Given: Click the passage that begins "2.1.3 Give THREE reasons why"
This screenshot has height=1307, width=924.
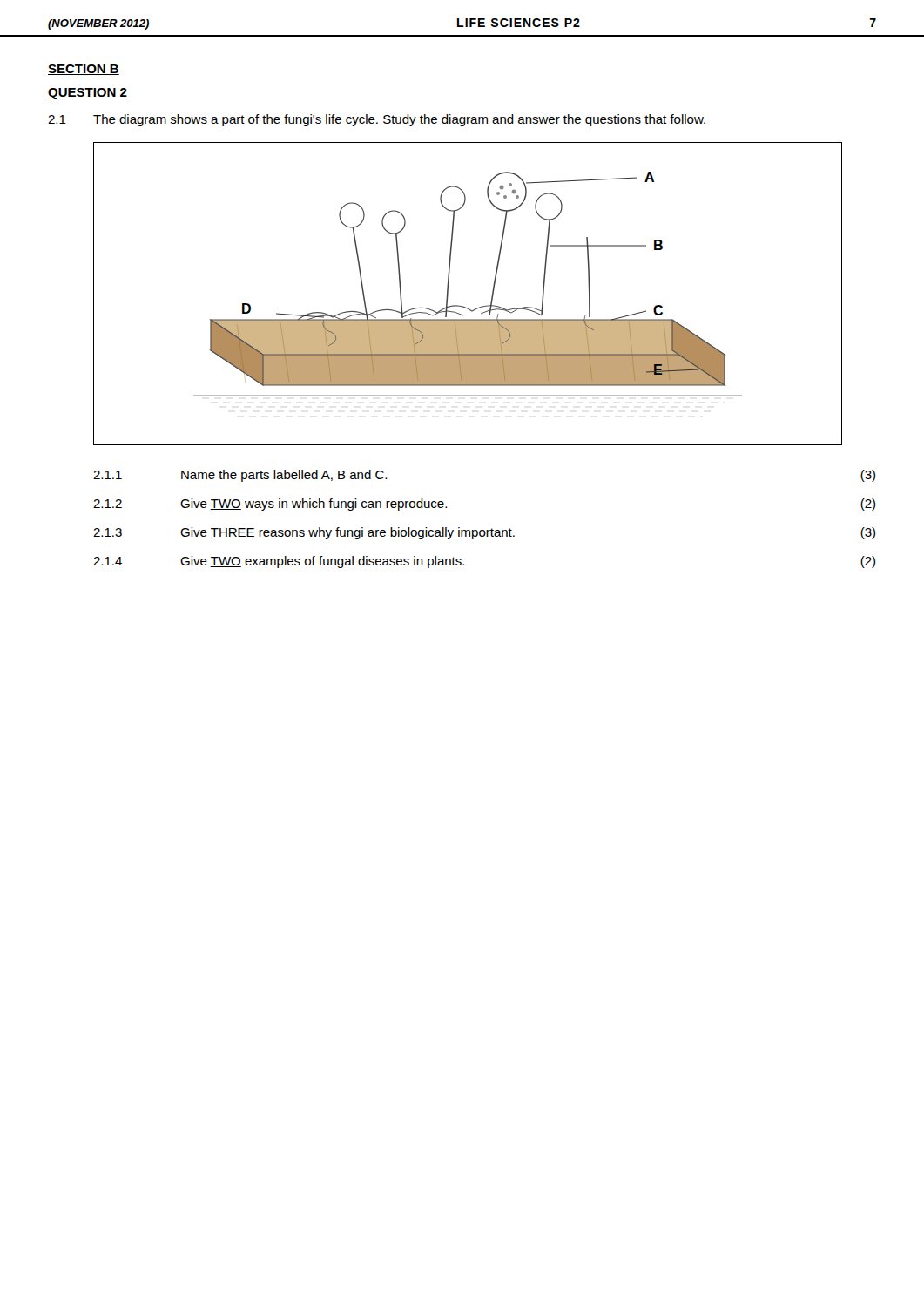Looking at the screenshot, I should pos(462,532).
